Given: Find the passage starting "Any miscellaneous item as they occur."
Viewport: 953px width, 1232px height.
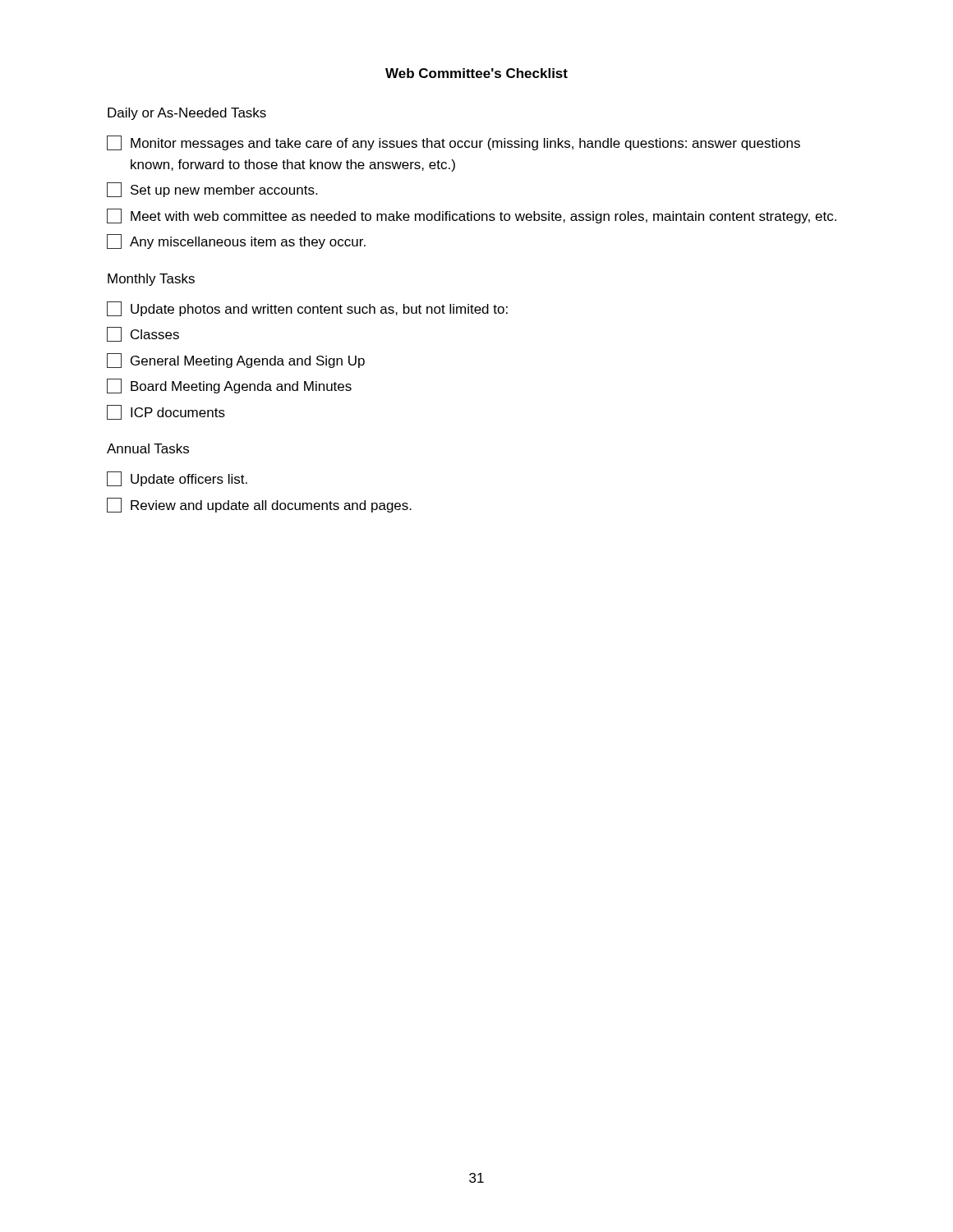Looking at the screenshot, I should pos(236,241).
